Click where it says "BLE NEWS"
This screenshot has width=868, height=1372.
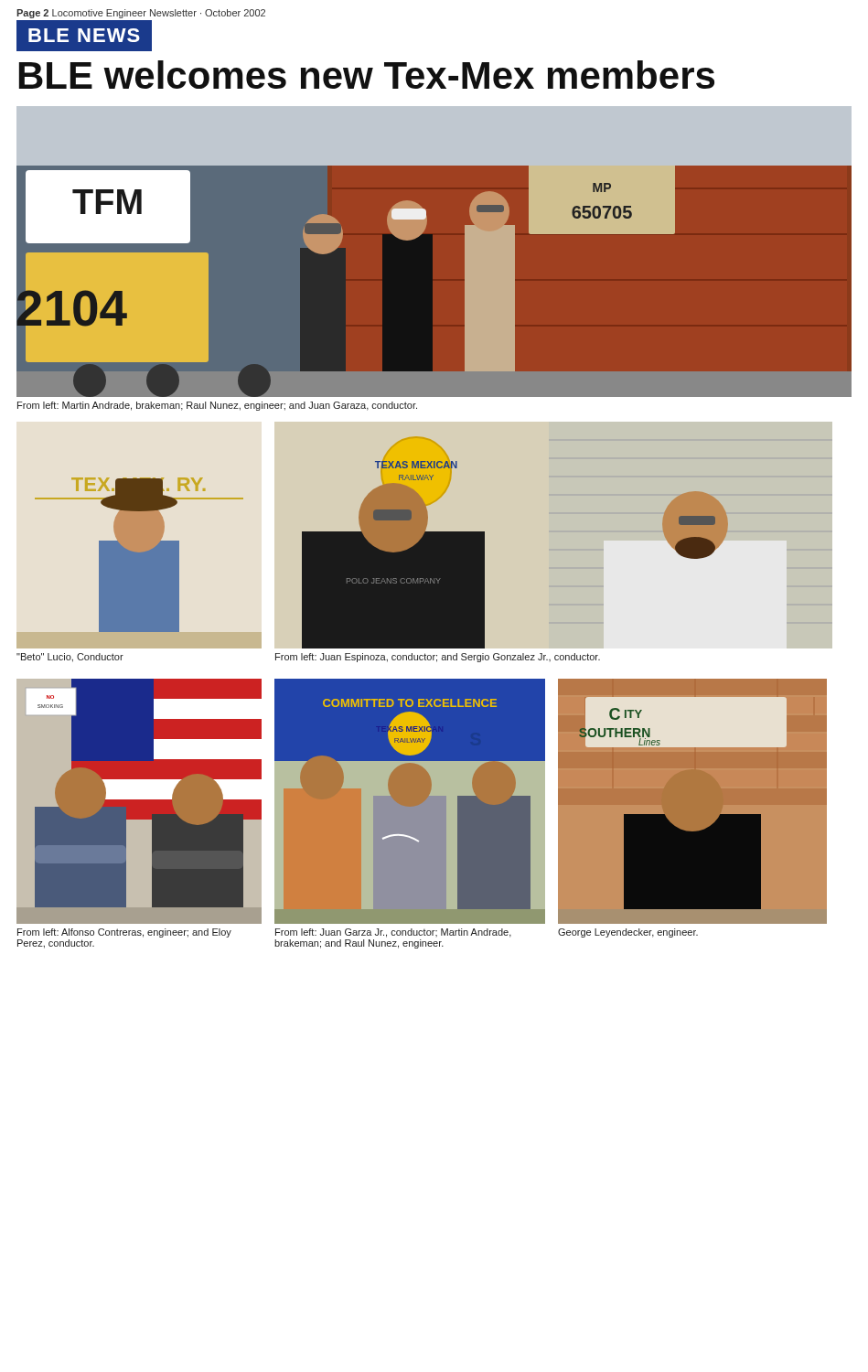tap(84, 35)
